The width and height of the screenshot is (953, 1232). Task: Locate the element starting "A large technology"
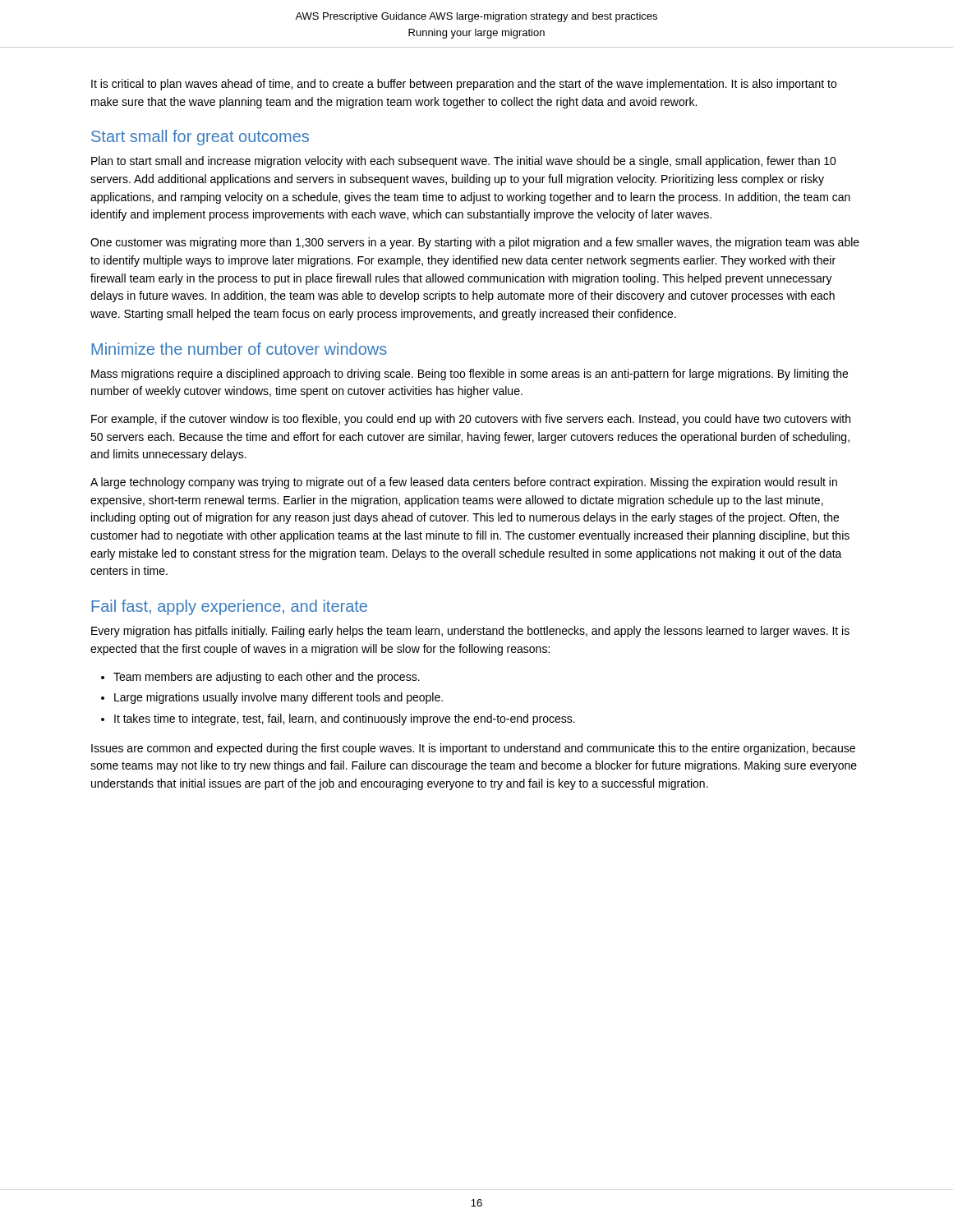(x=476, y=527)
